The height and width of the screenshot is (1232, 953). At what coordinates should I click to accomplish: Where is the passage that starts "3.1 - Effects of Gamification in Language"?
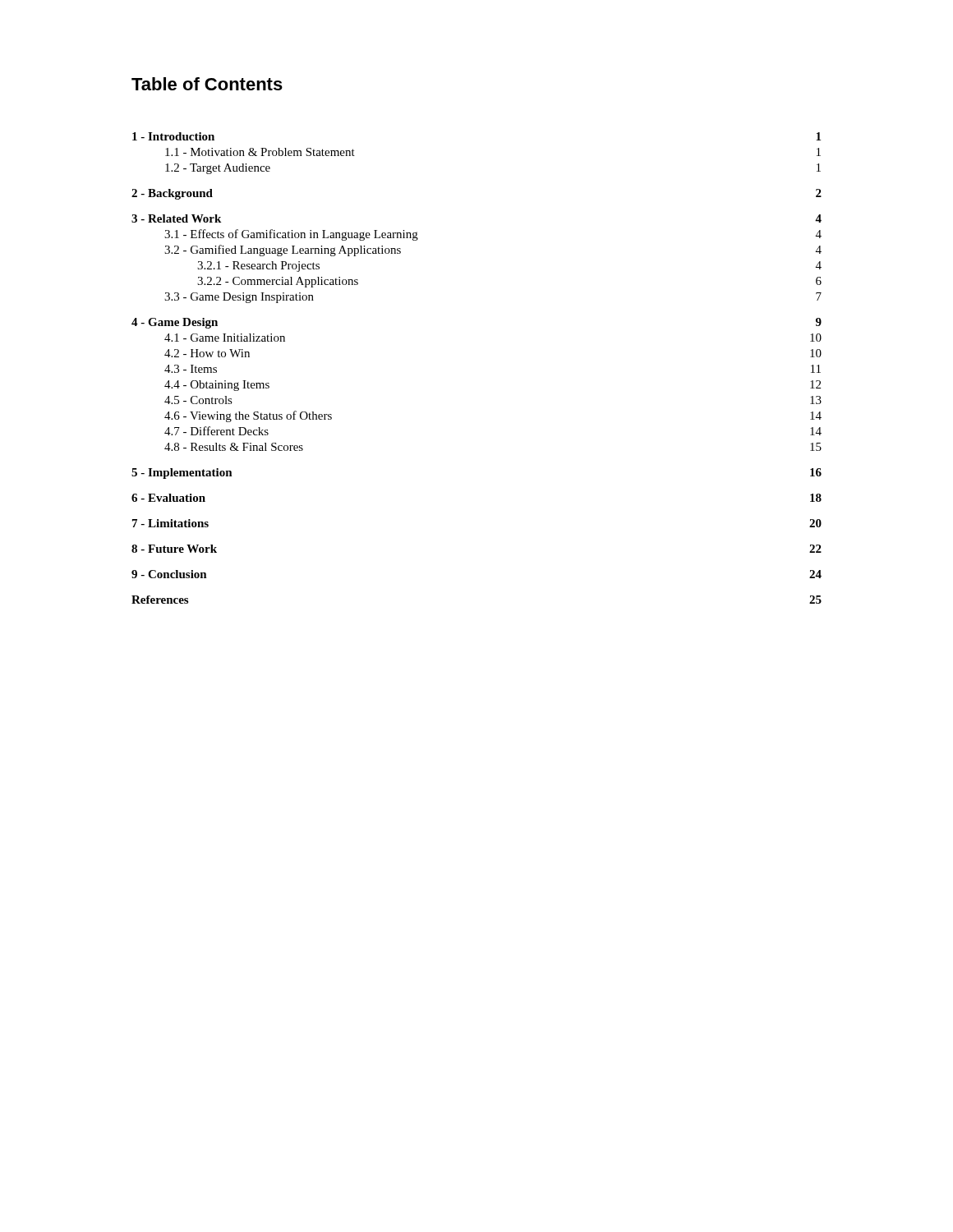point(292,234)
